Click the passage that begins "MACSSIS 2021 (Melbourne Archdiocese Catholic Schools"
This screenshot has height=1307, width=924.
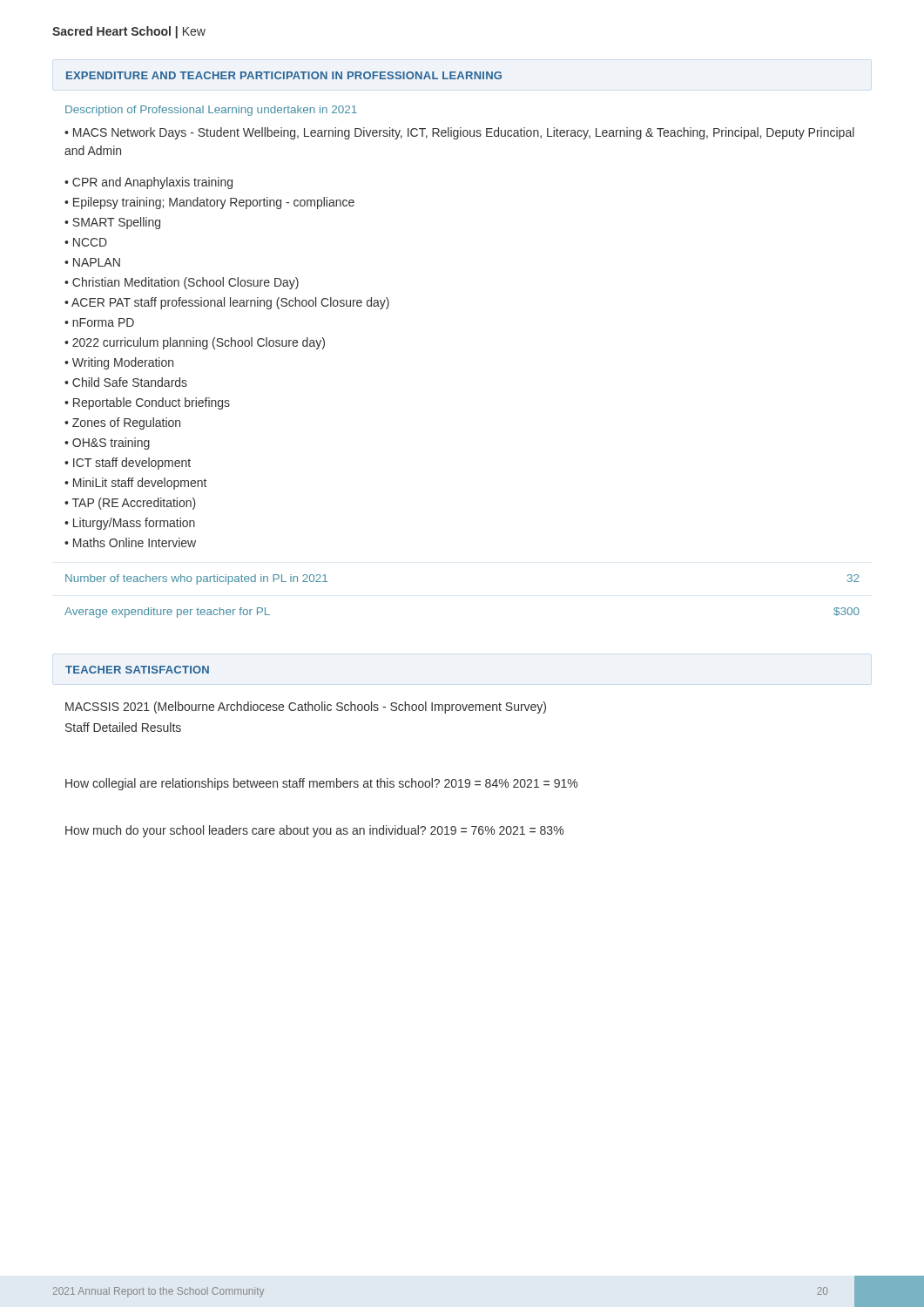pos(306,717)
